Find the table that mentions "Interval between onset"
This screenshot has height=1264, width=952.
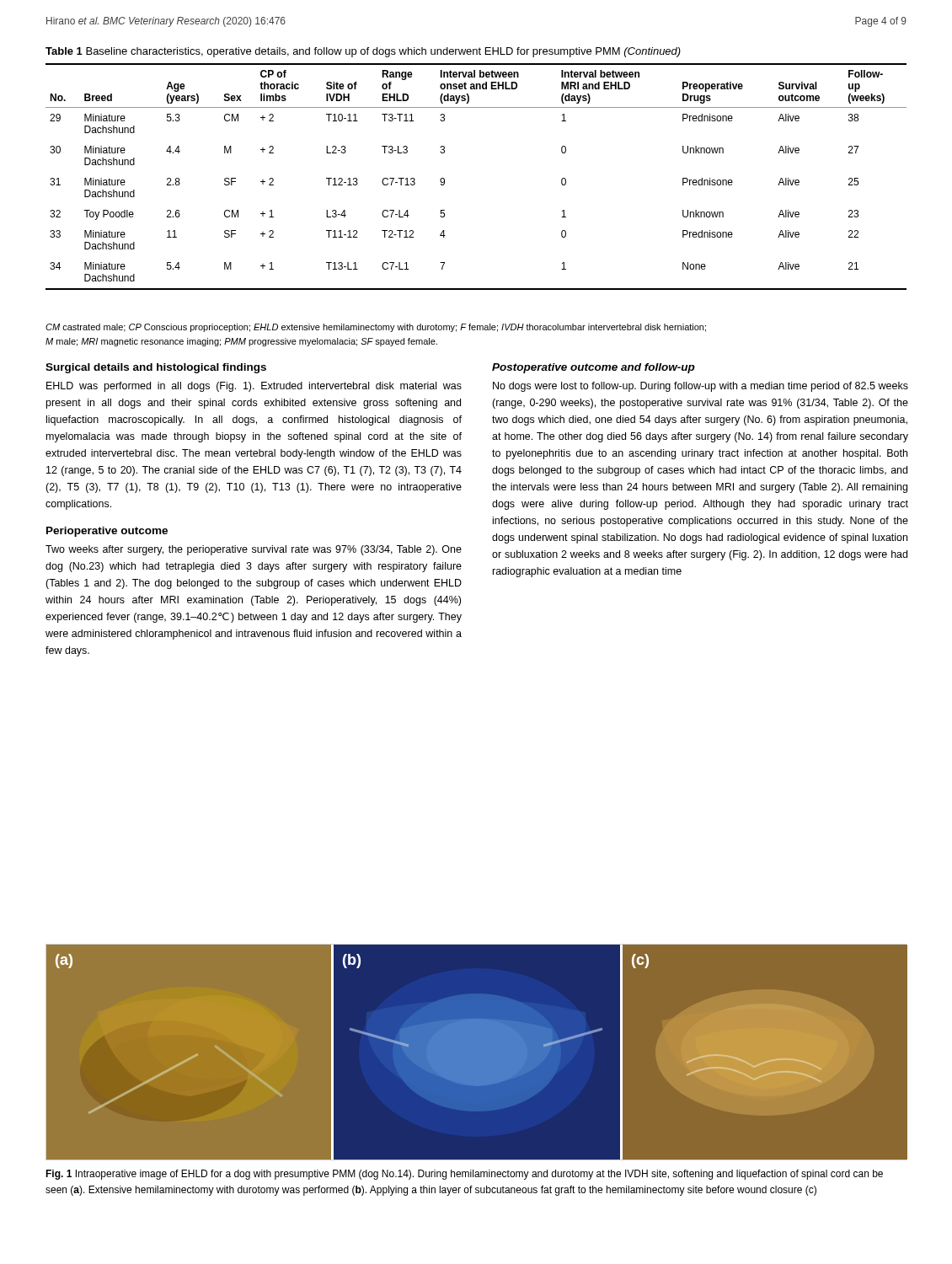476,167
